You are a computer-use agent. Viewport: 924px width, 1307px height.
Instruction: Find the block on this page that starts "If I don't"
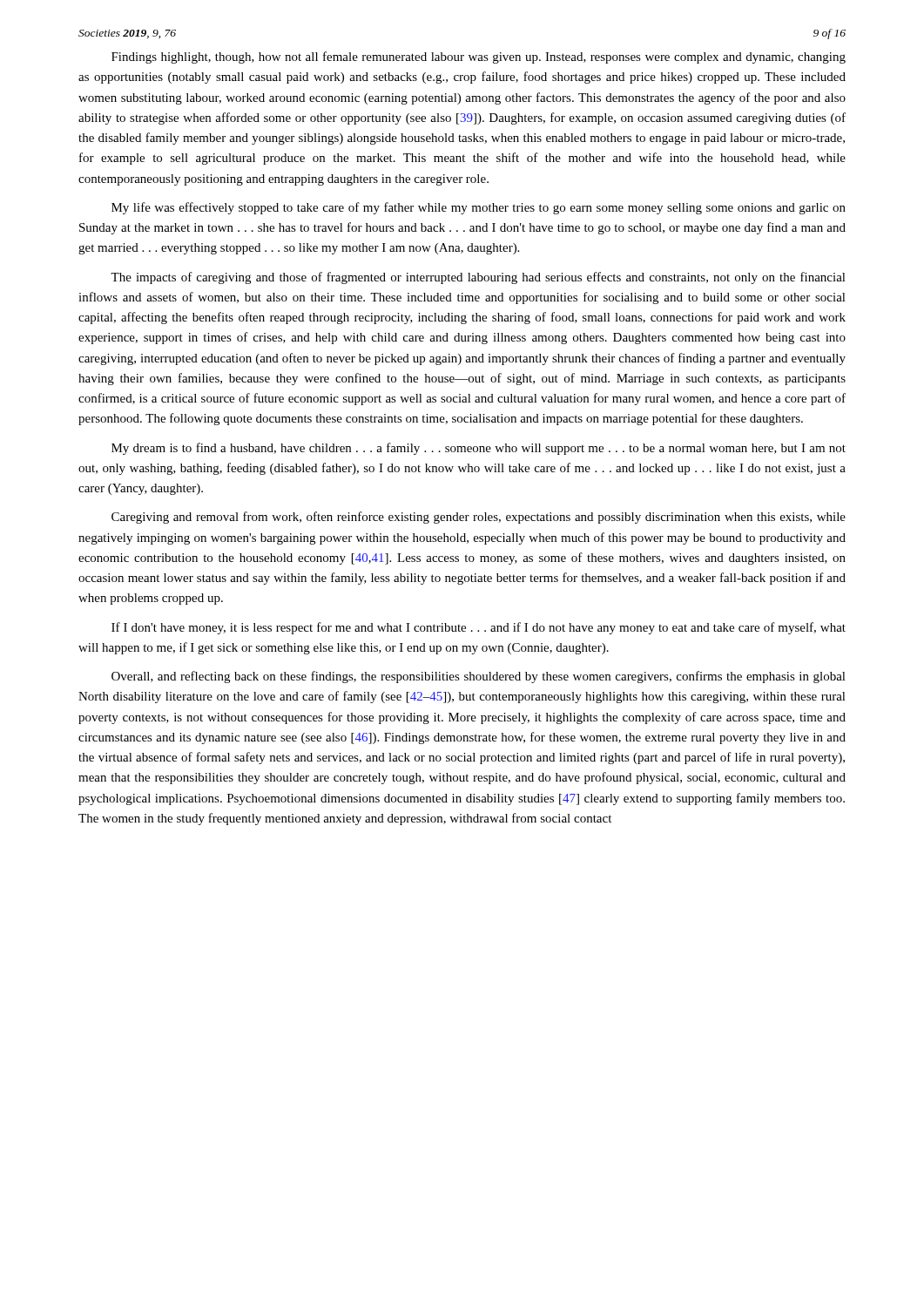coord(462,638)
